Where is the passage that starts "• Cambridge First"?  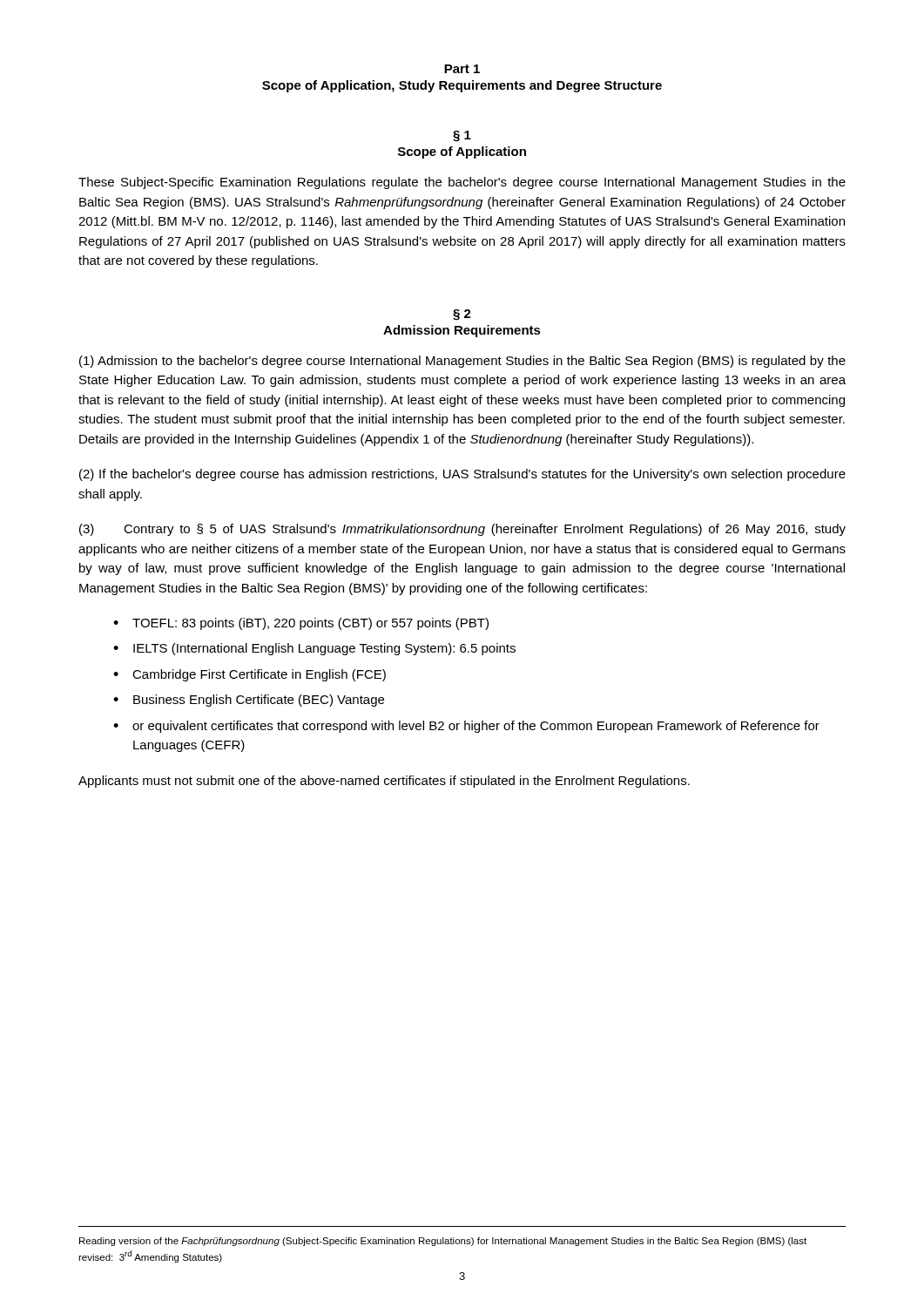[250, 675]
